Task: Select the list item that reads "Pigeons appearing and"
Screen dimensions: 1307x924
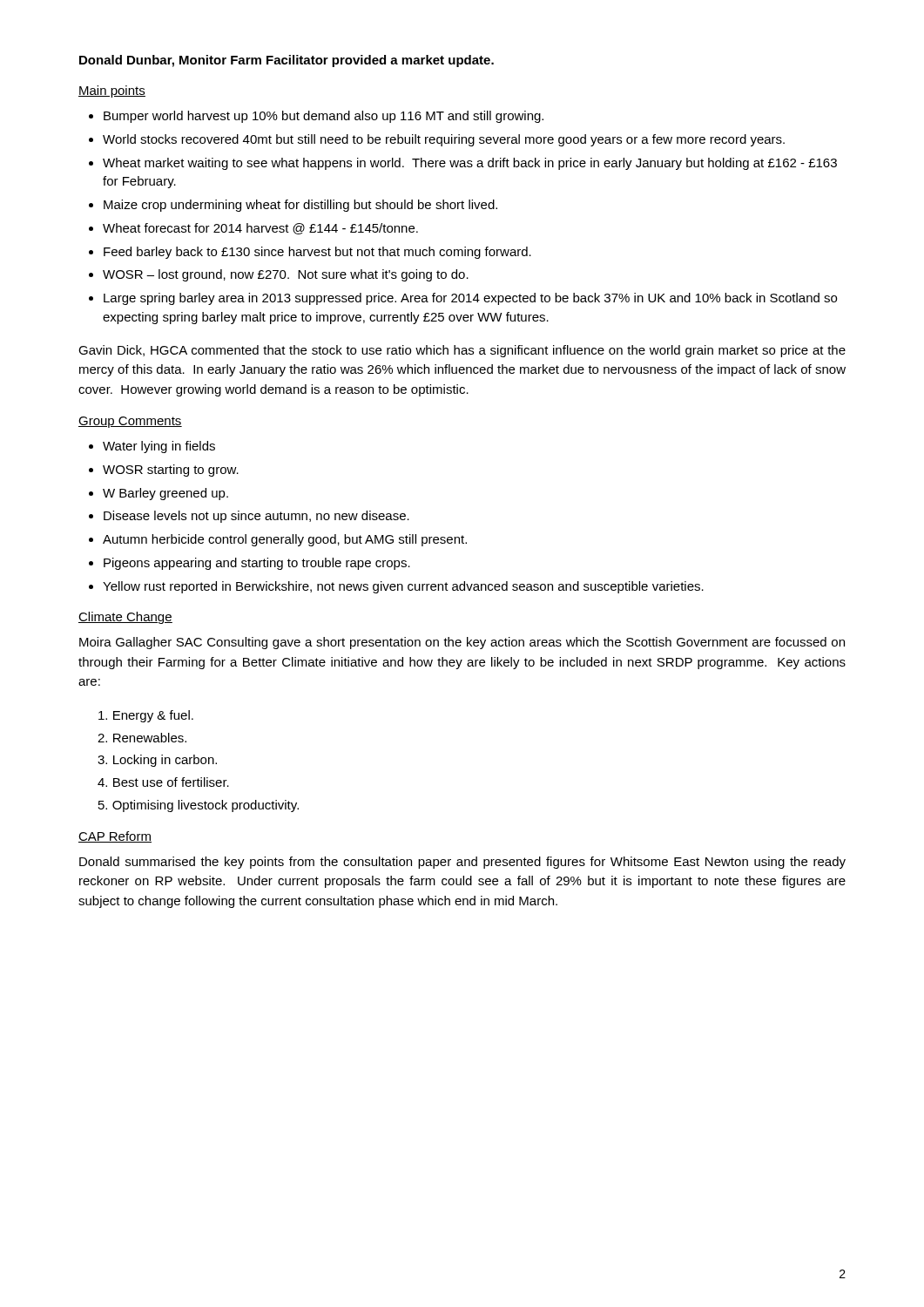Action: 257,562
